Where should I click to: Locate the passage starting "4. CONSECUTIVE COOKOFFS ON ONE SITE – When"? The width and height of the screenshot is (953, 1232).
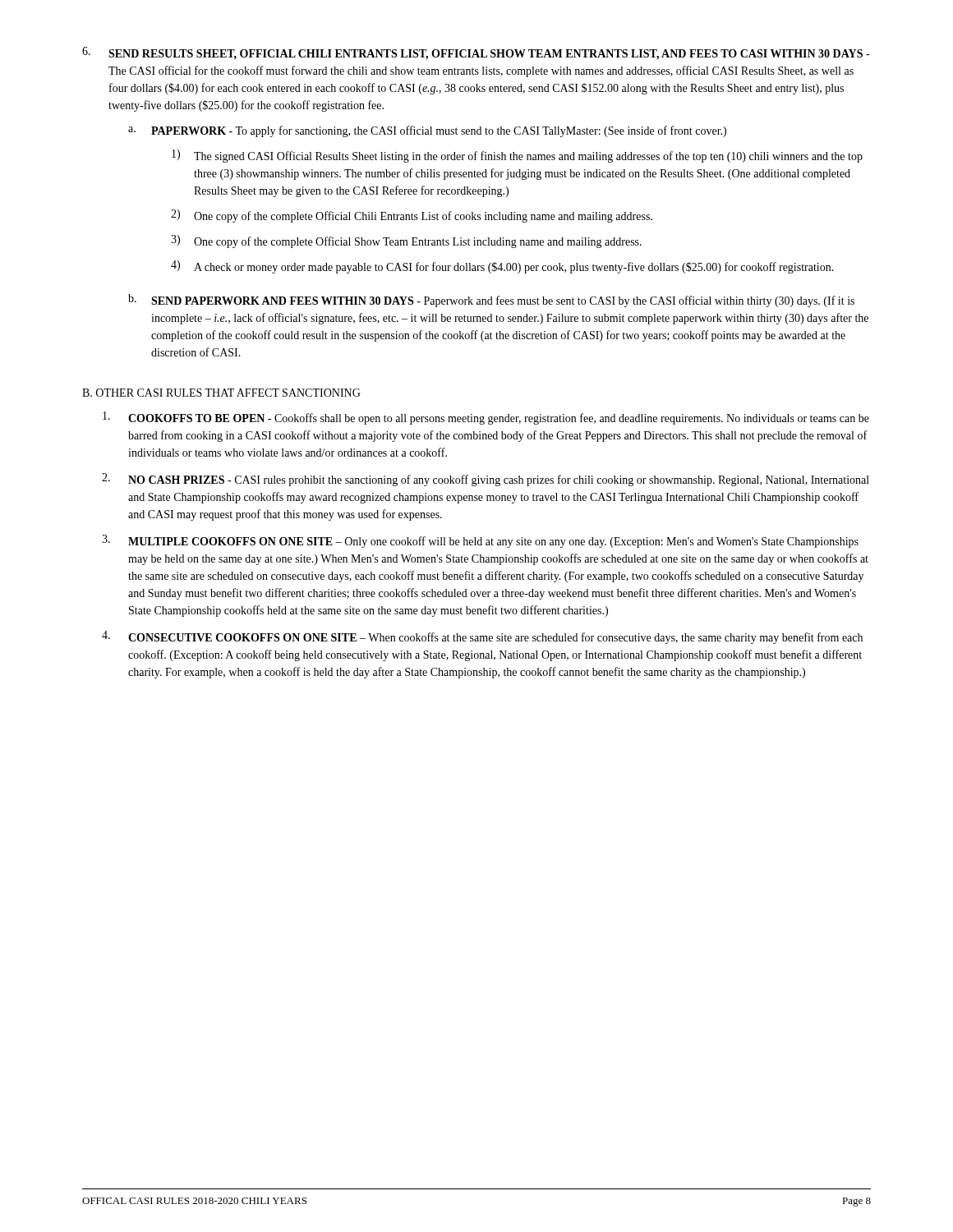click(486, 655)
